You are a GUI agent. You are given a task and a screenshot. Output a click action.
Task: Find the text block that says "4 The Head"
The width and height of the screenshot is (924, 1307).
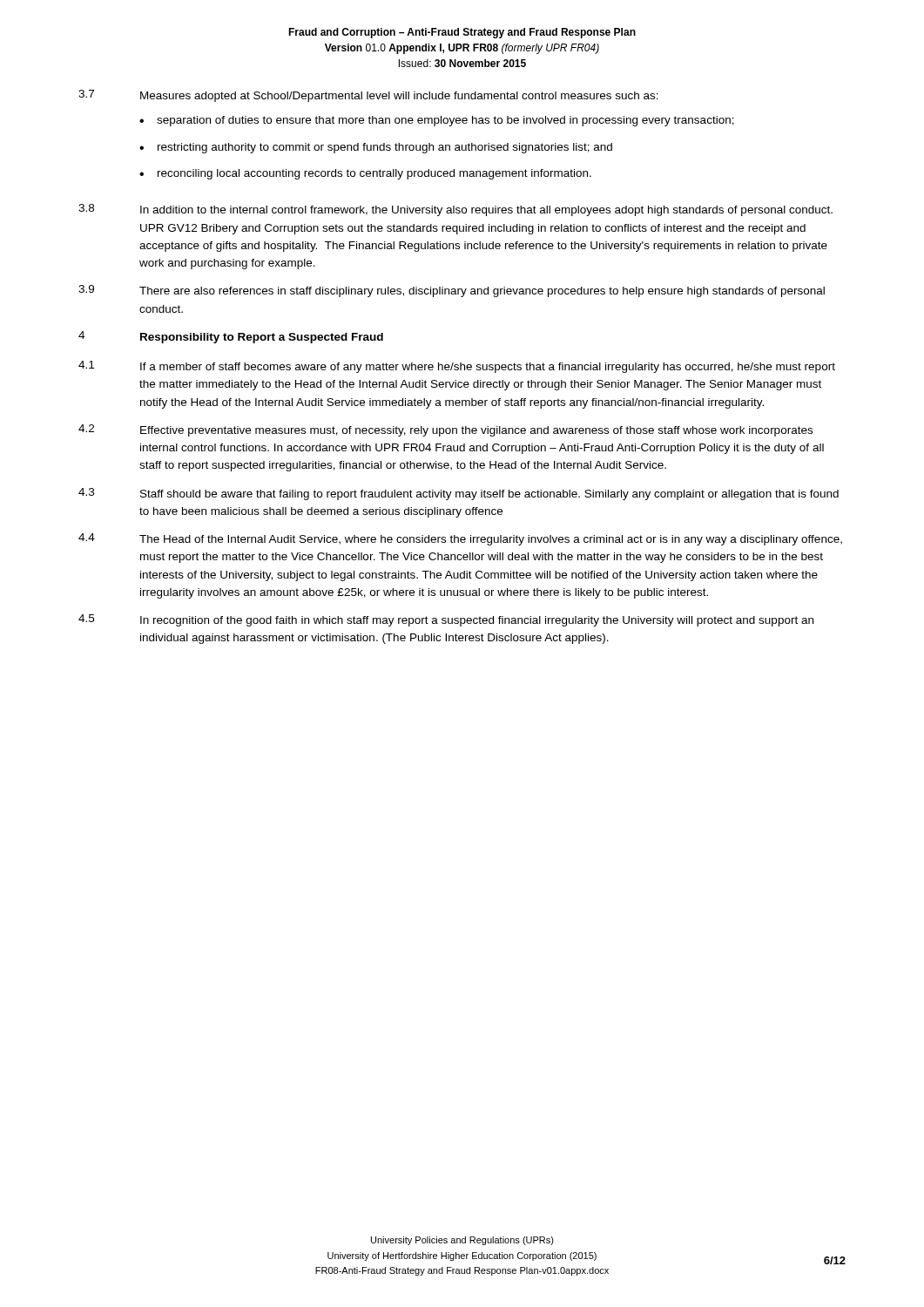[x=462, y=566]
